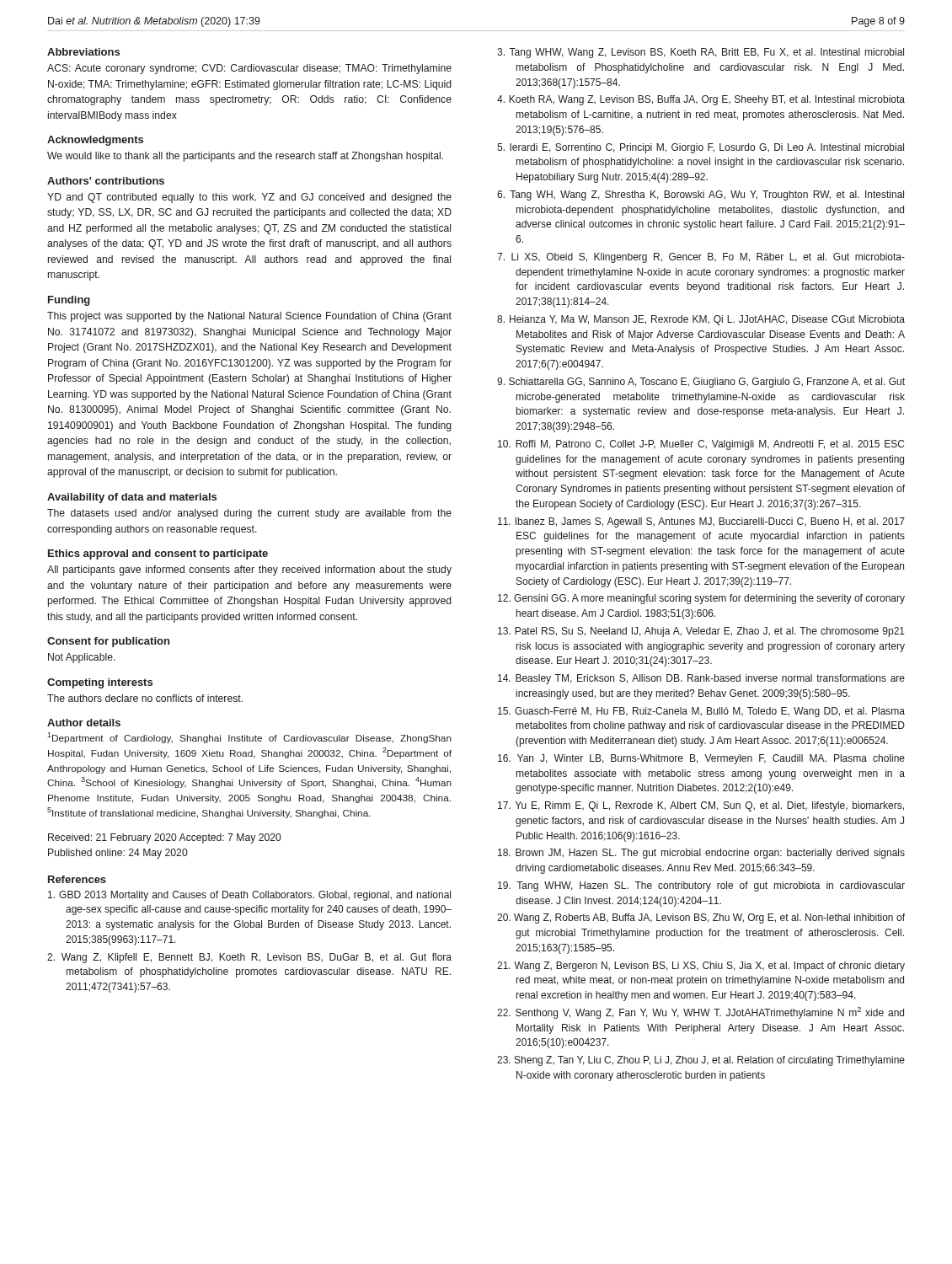Point to the block beginning "15. Guasch-Ferré M, Hu FB, Ruiz-Canela"
Screen dimensions: 1264x952
pyautogui.click(x=701, y=726)
